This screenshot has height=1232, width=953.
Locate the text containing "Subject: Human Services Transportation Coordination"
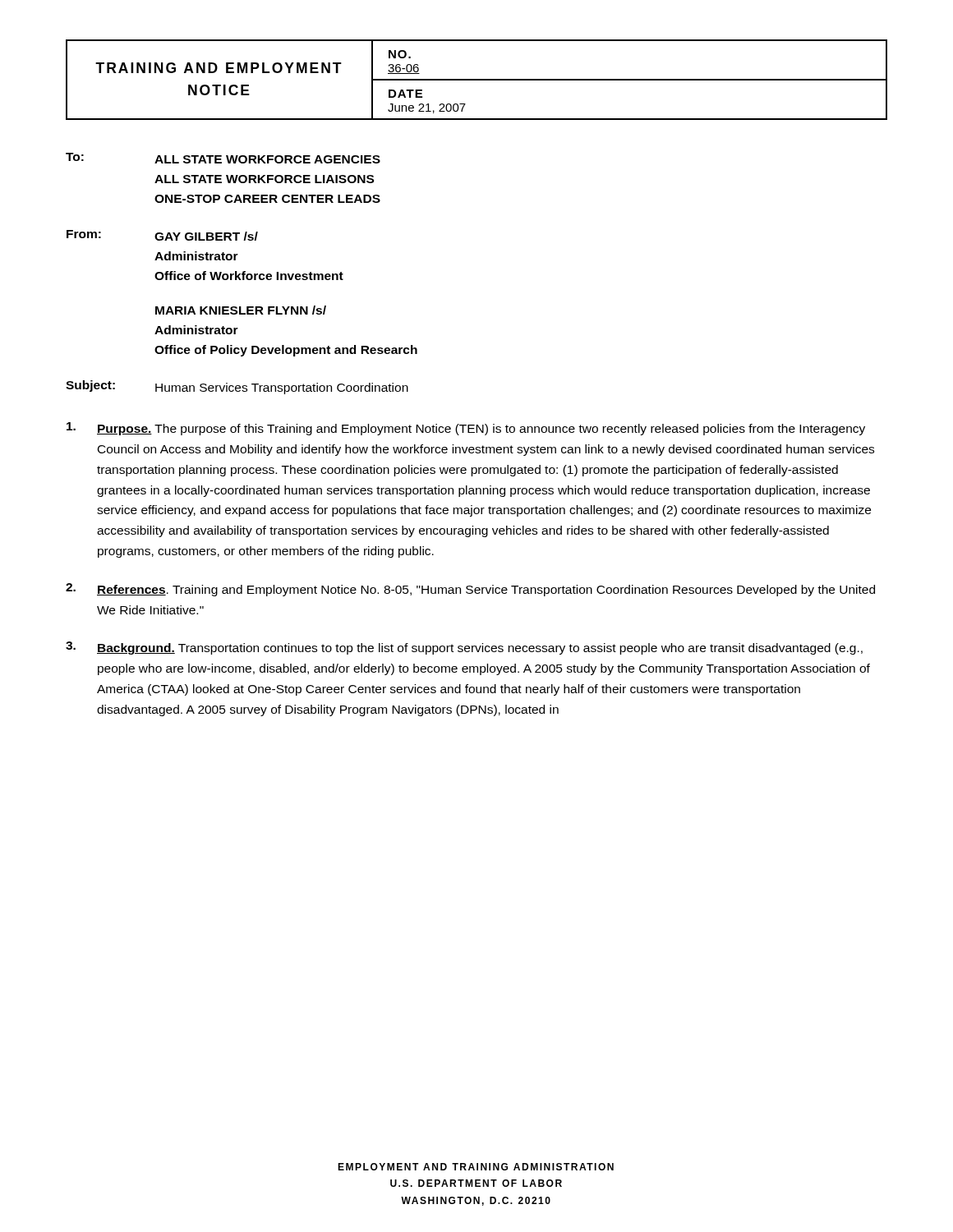pos(237,387)
